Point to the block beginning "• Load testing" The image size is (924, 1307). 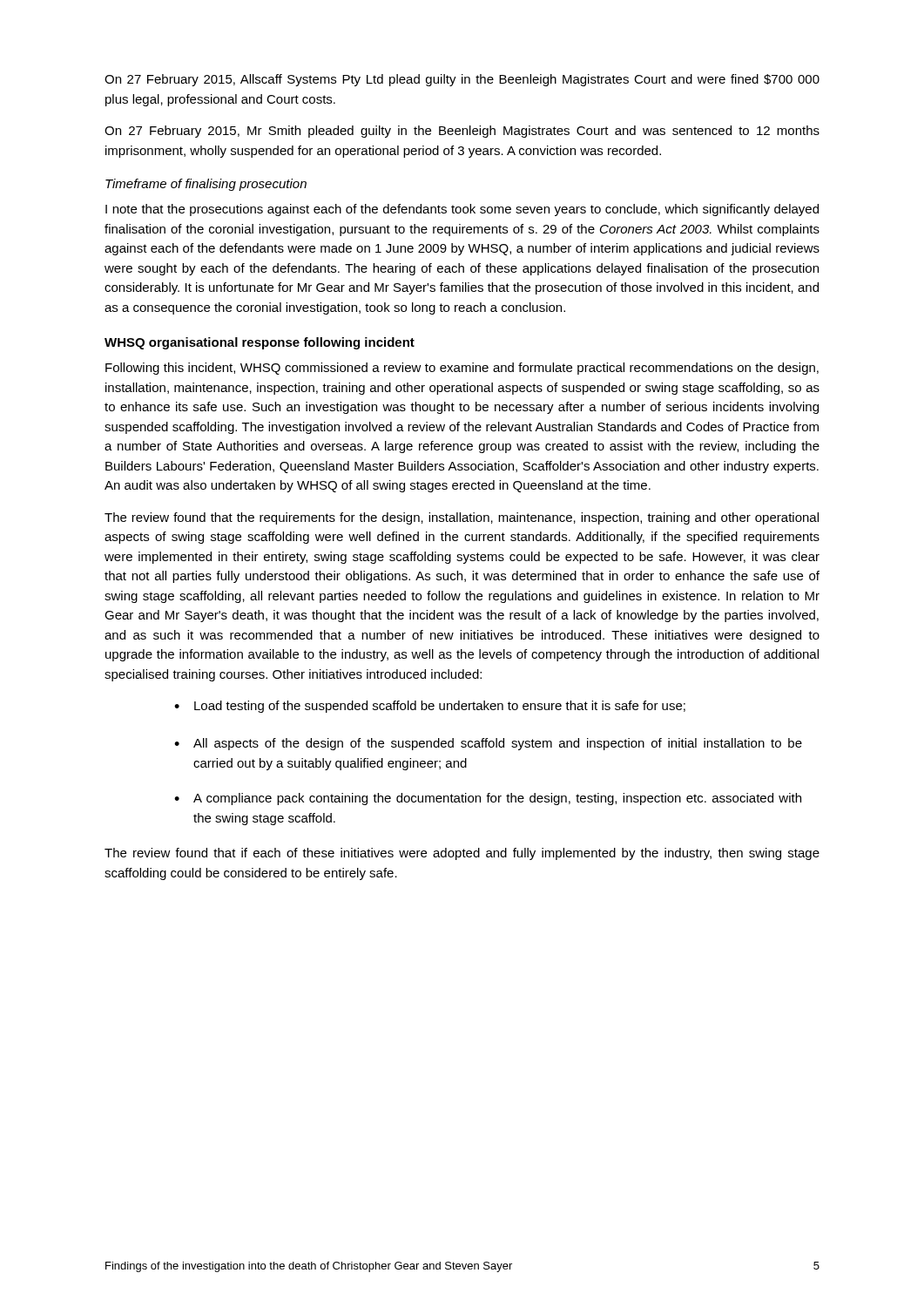pos(488,707)
